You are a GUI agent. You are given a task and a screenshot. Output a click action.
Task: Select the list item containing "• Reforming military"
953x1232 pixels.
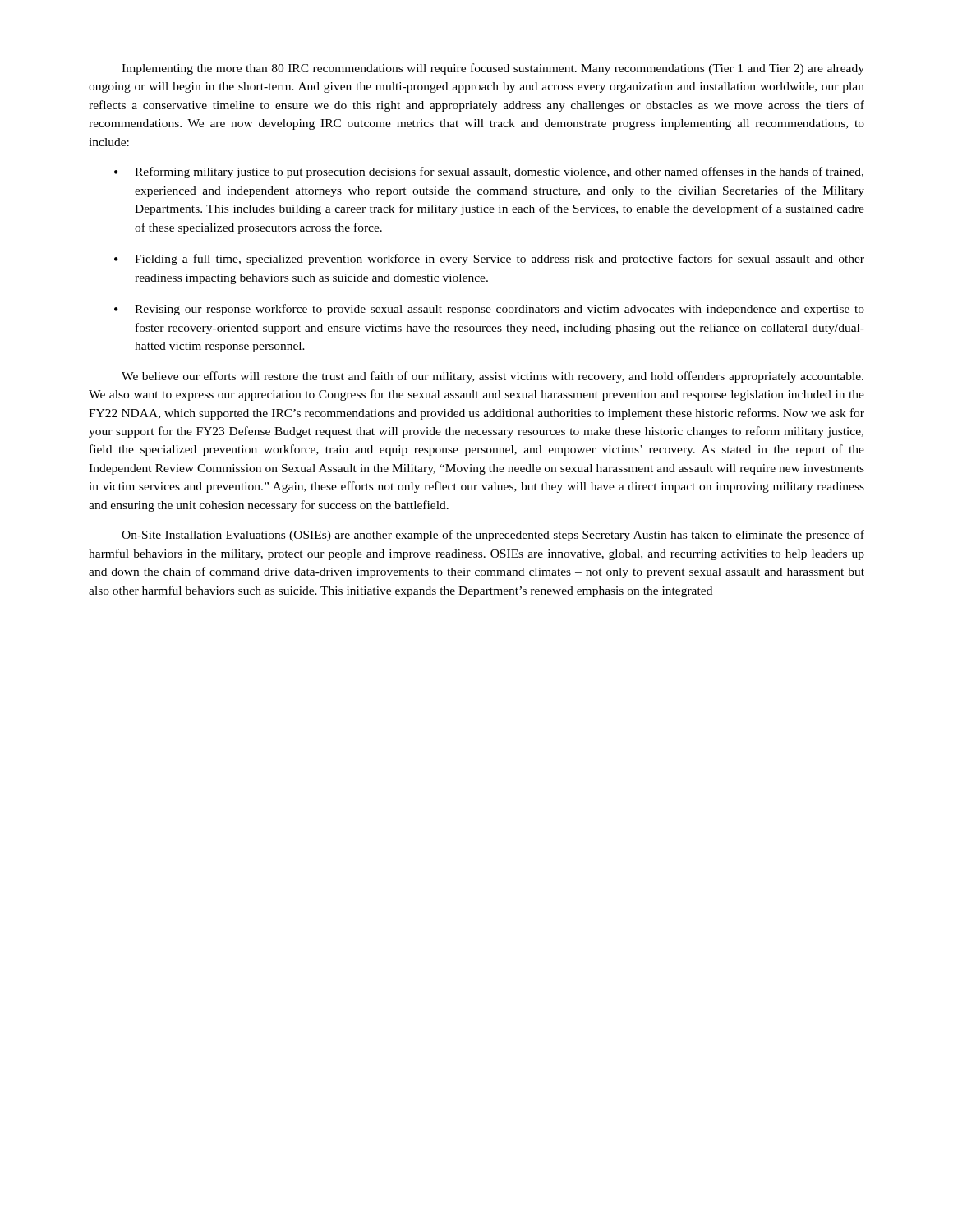489,200
